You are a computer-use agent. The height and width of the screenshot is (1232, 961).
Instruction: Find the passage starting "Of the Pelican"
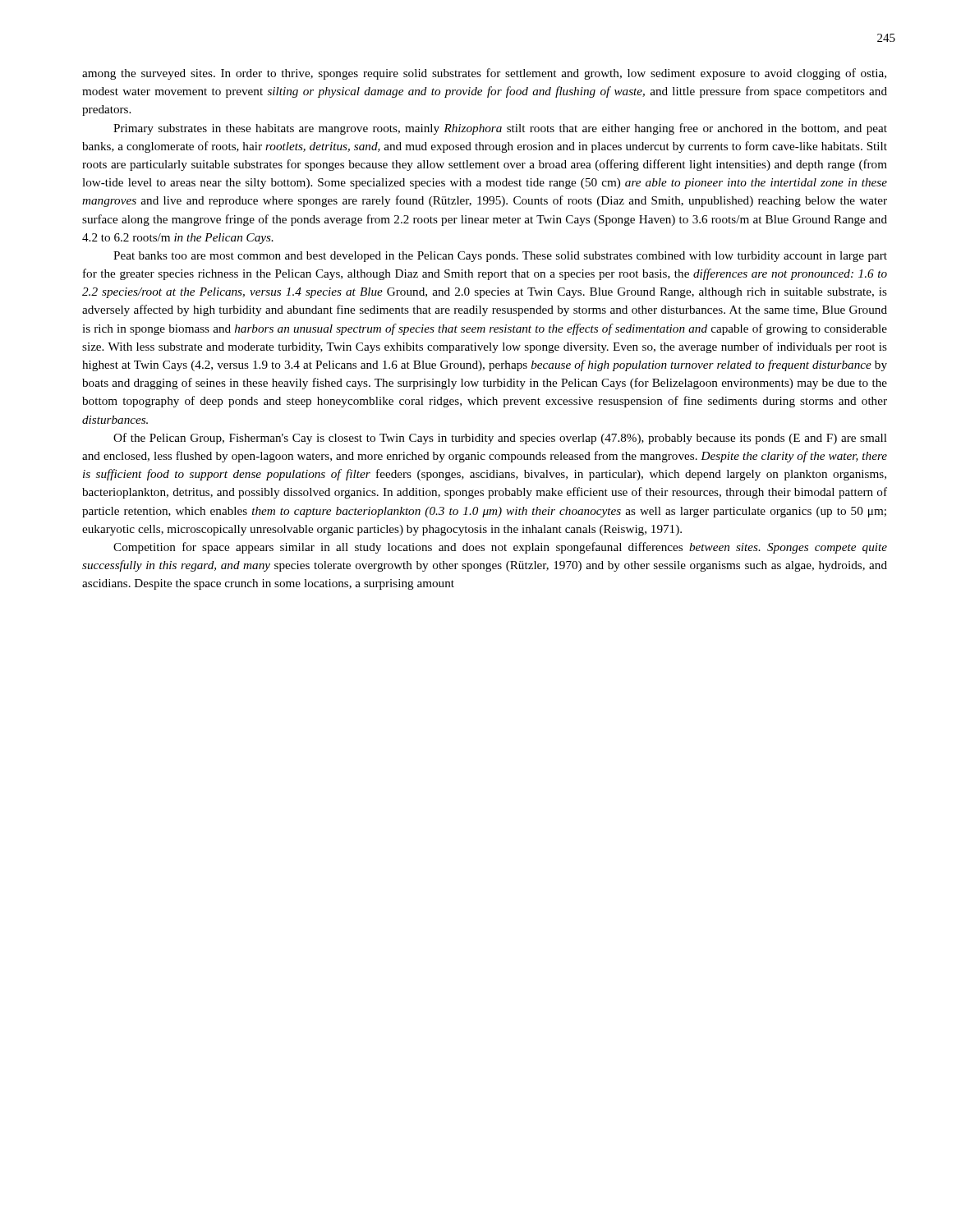(485, 483)
